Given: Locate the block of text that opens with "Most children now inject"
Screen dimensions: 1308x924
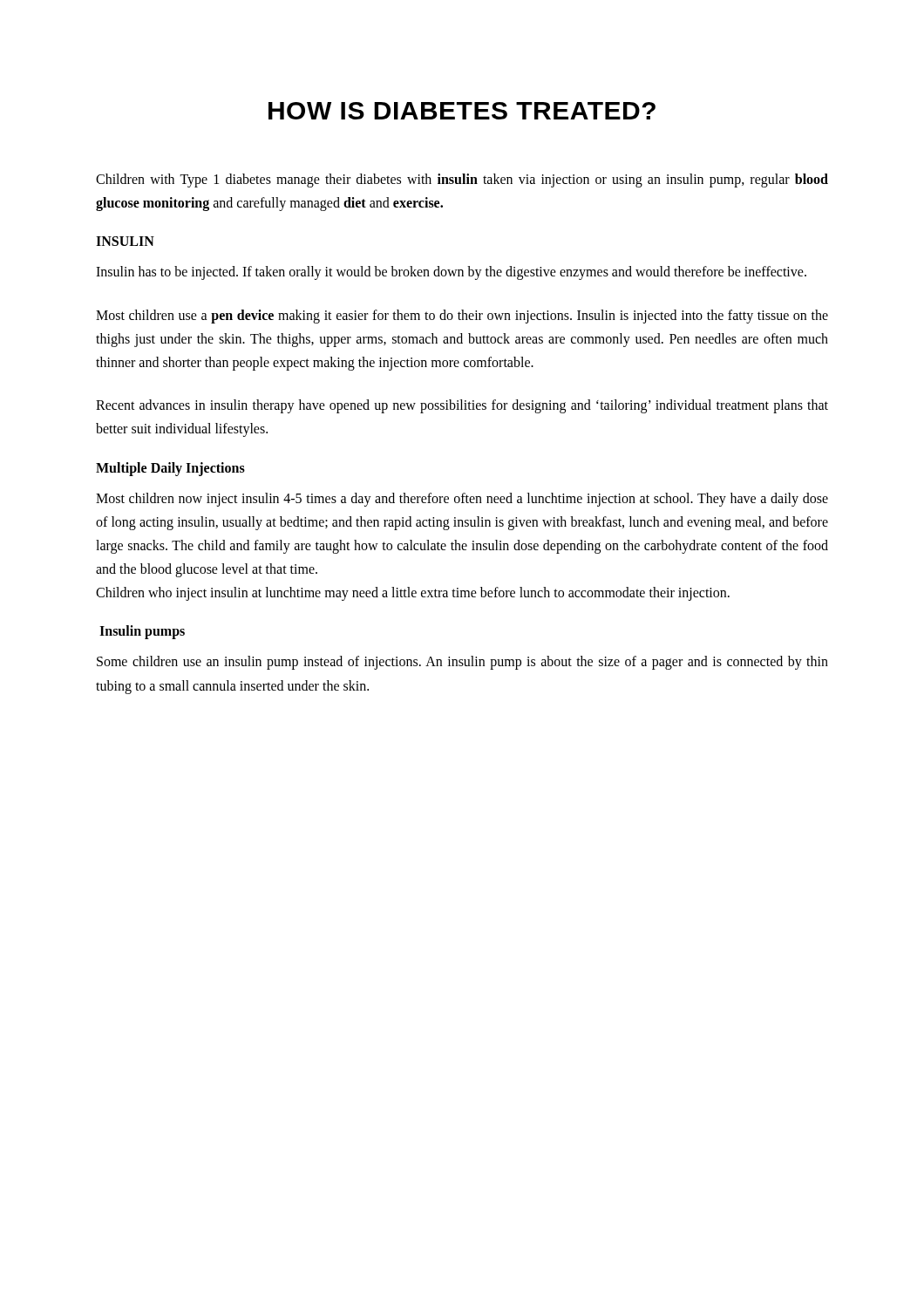Looking at the screenshot, I should pyautogui.click(x=462, y=545).
